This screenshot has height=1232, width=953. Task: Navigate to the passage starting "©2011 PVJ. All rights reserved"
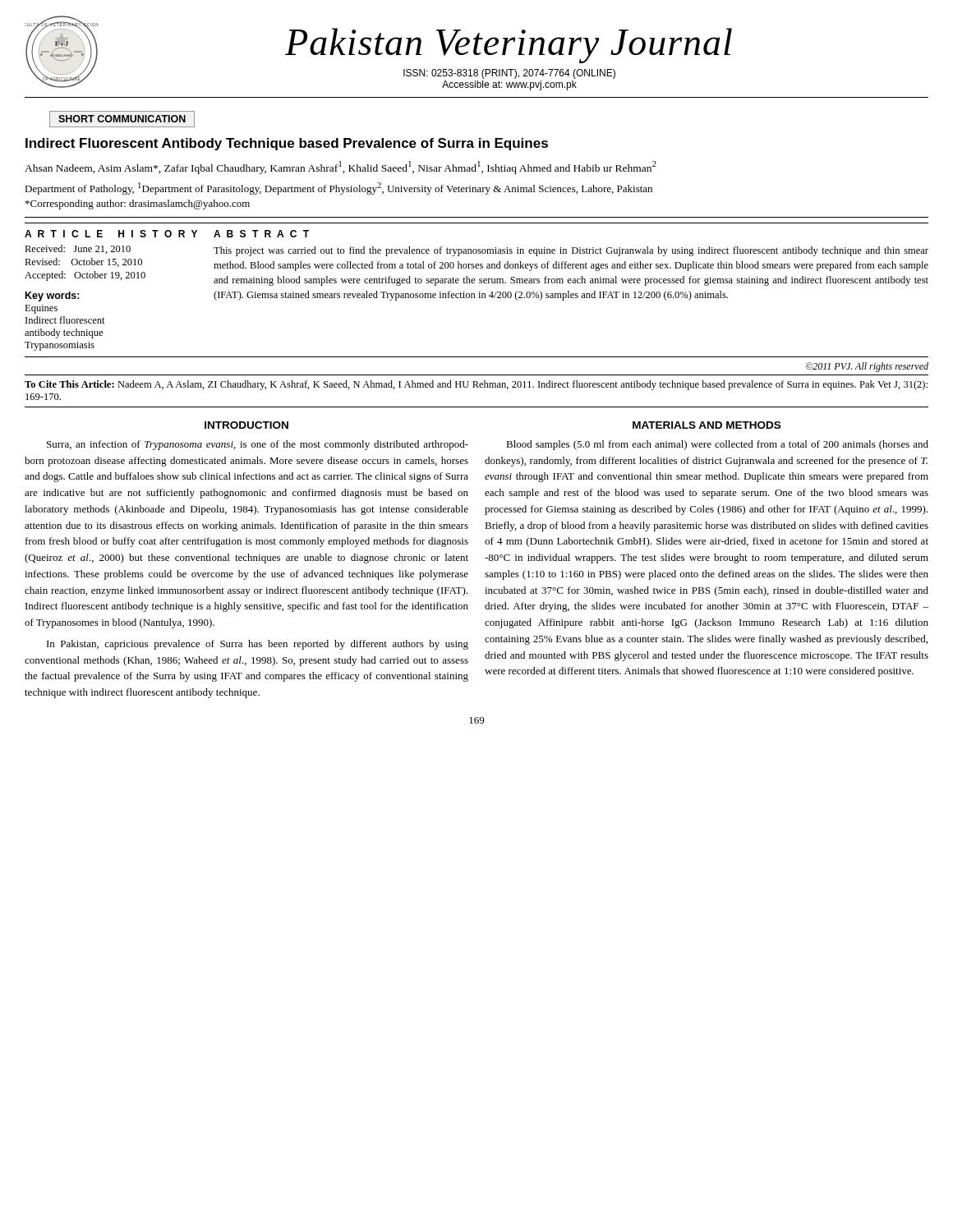pos(867,366)
